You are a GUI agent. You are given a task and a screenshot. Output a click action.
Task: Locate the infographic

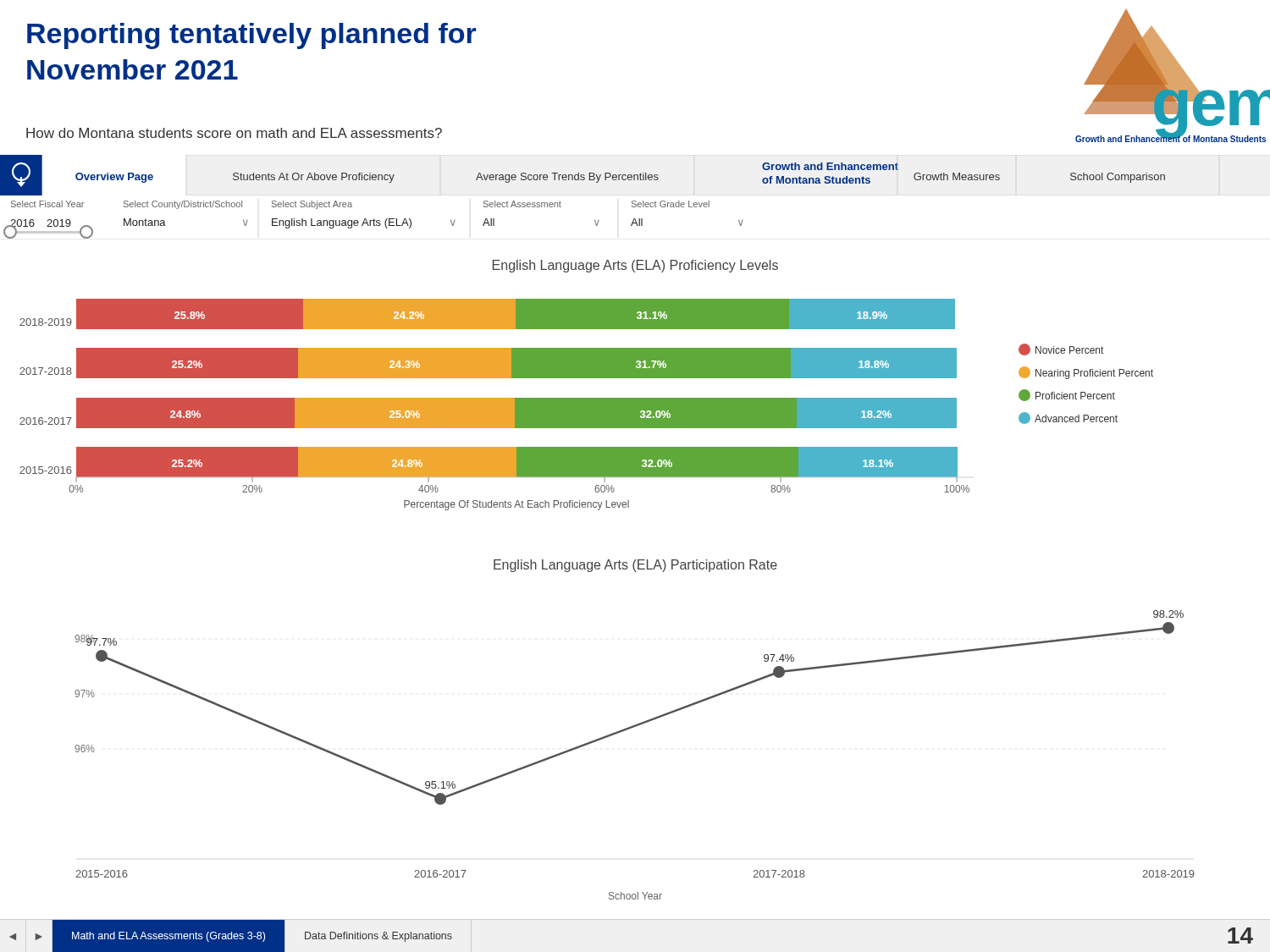click(x=635, y=197)
